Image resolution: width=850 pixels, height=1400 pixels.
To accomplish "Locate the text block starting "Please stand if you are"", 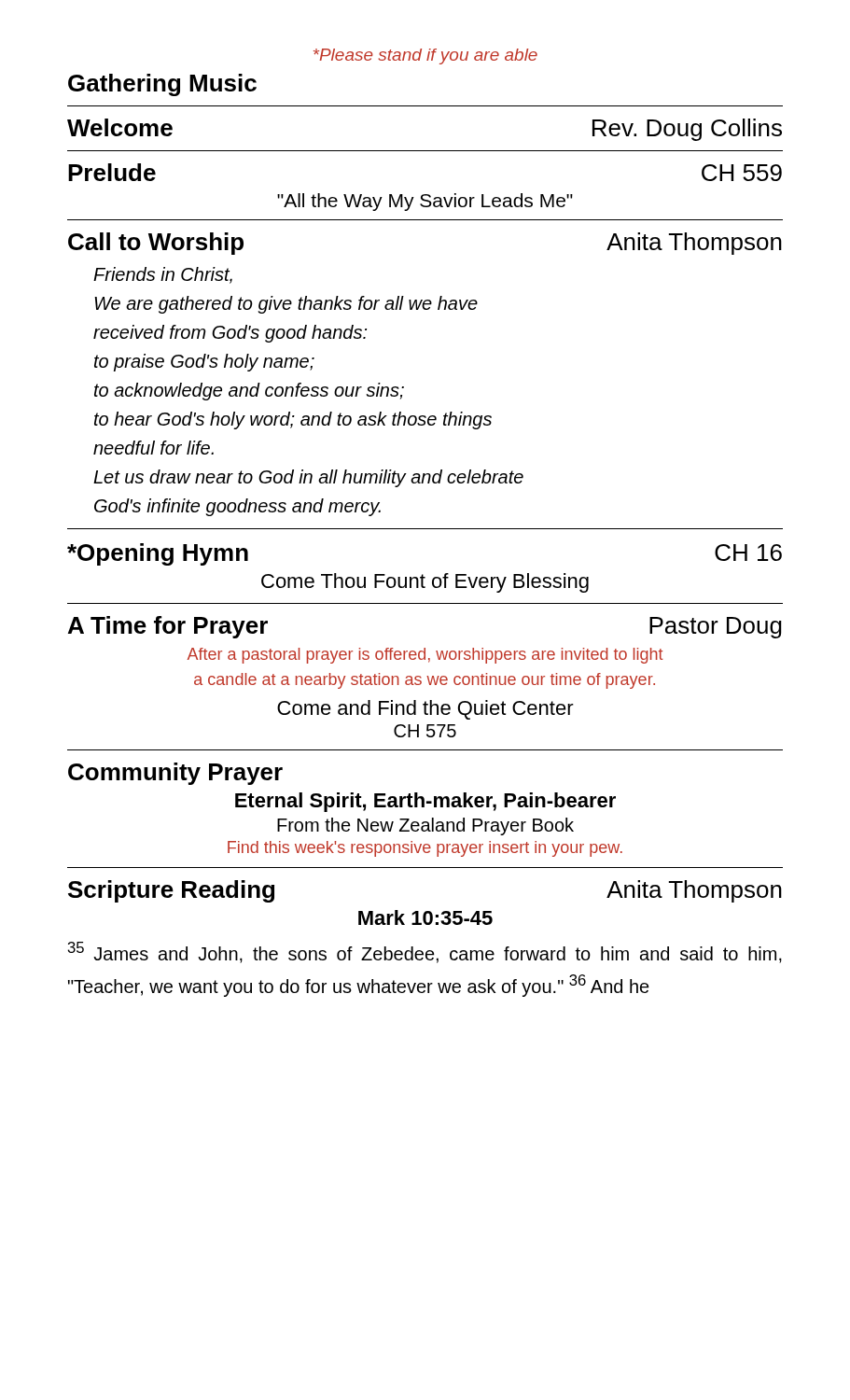I will (425, 55).
